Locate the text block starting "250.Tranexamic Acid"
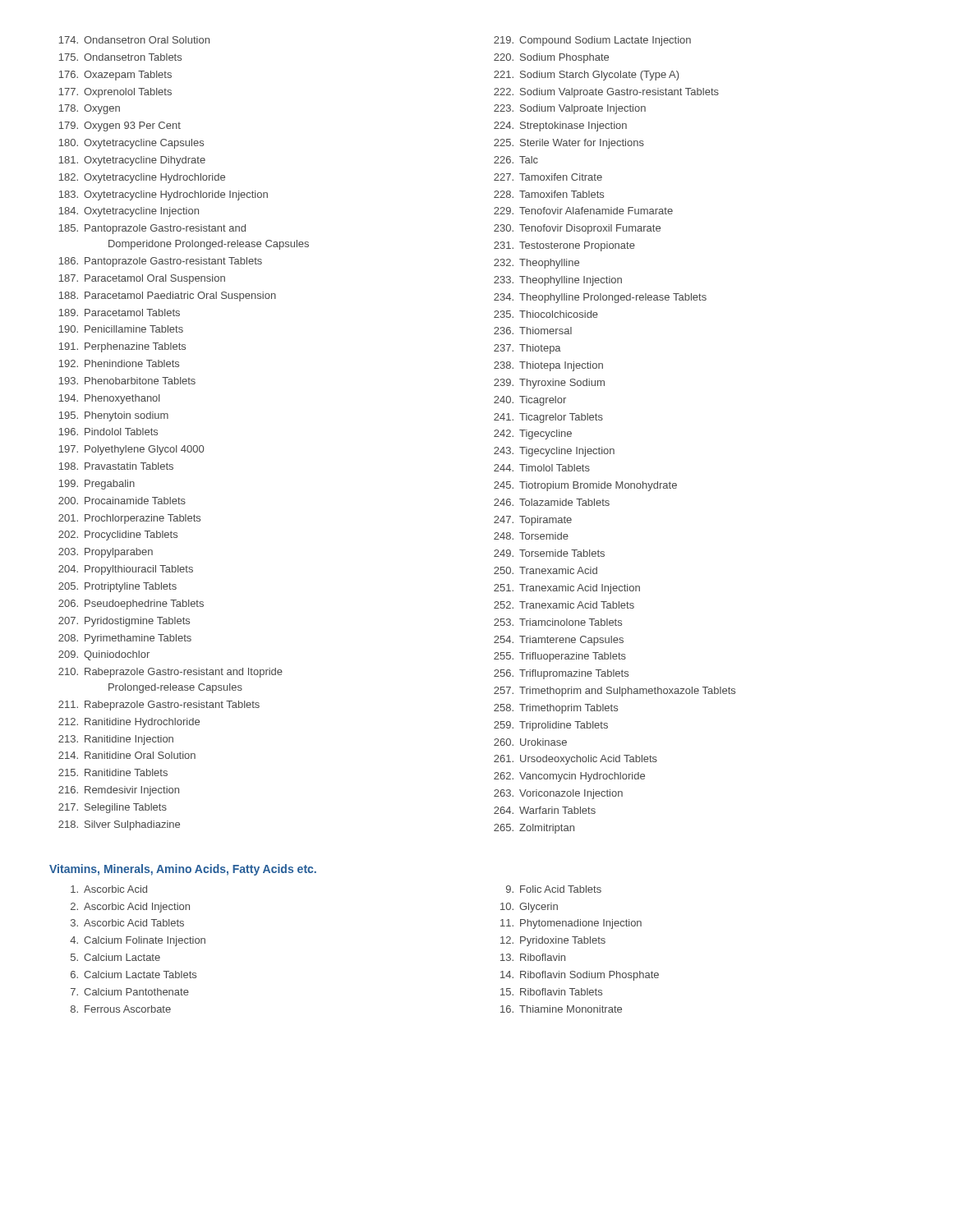Image resolution: width=953 pixels, height=1232 pixels. [546, 570]
